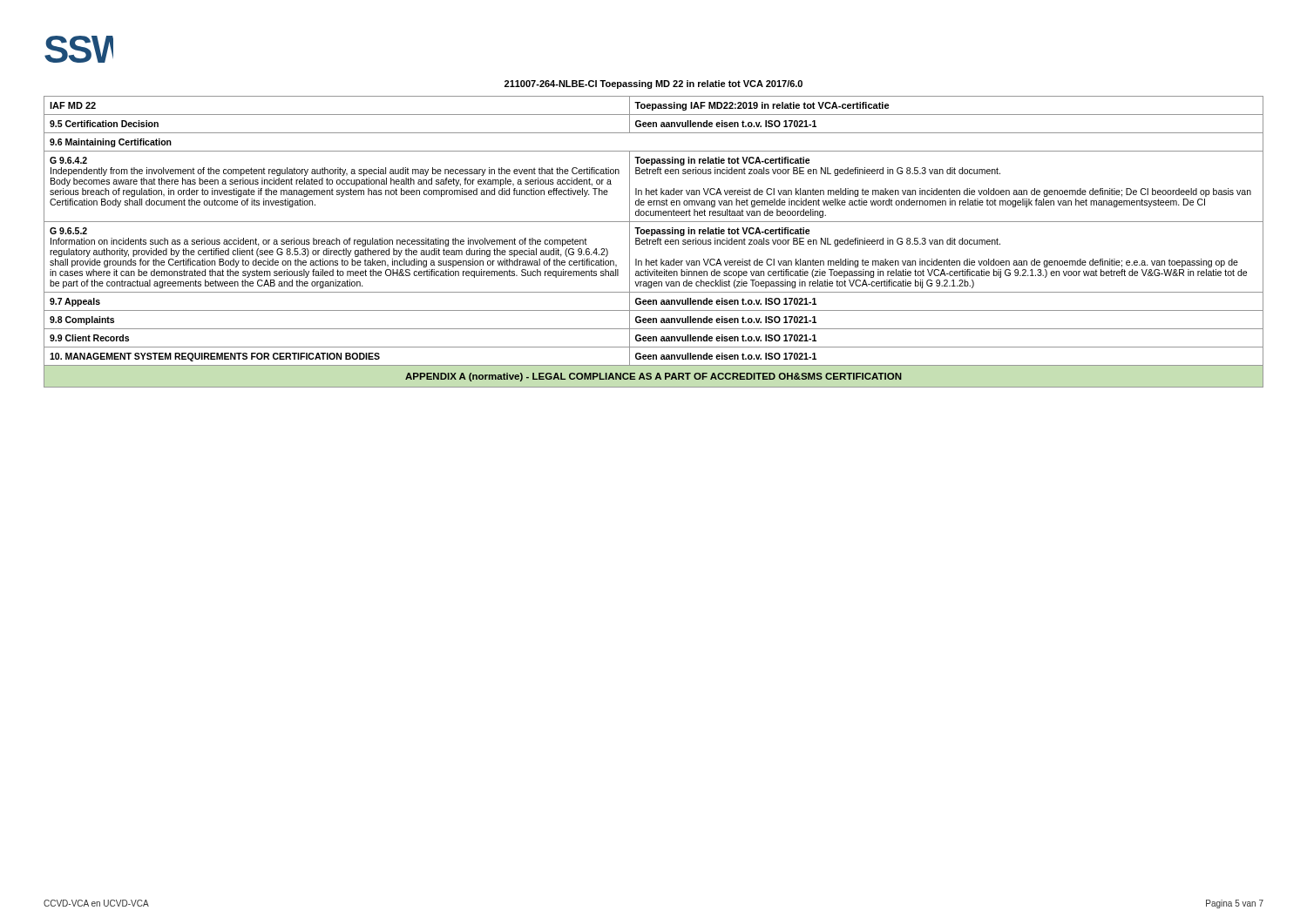The image size is (1307, 924).
Task: Where is the passage that starts "211007-264-NLBE-CI Toepassing MD 22 in relatie tot"?
Action: pos(654,84)
